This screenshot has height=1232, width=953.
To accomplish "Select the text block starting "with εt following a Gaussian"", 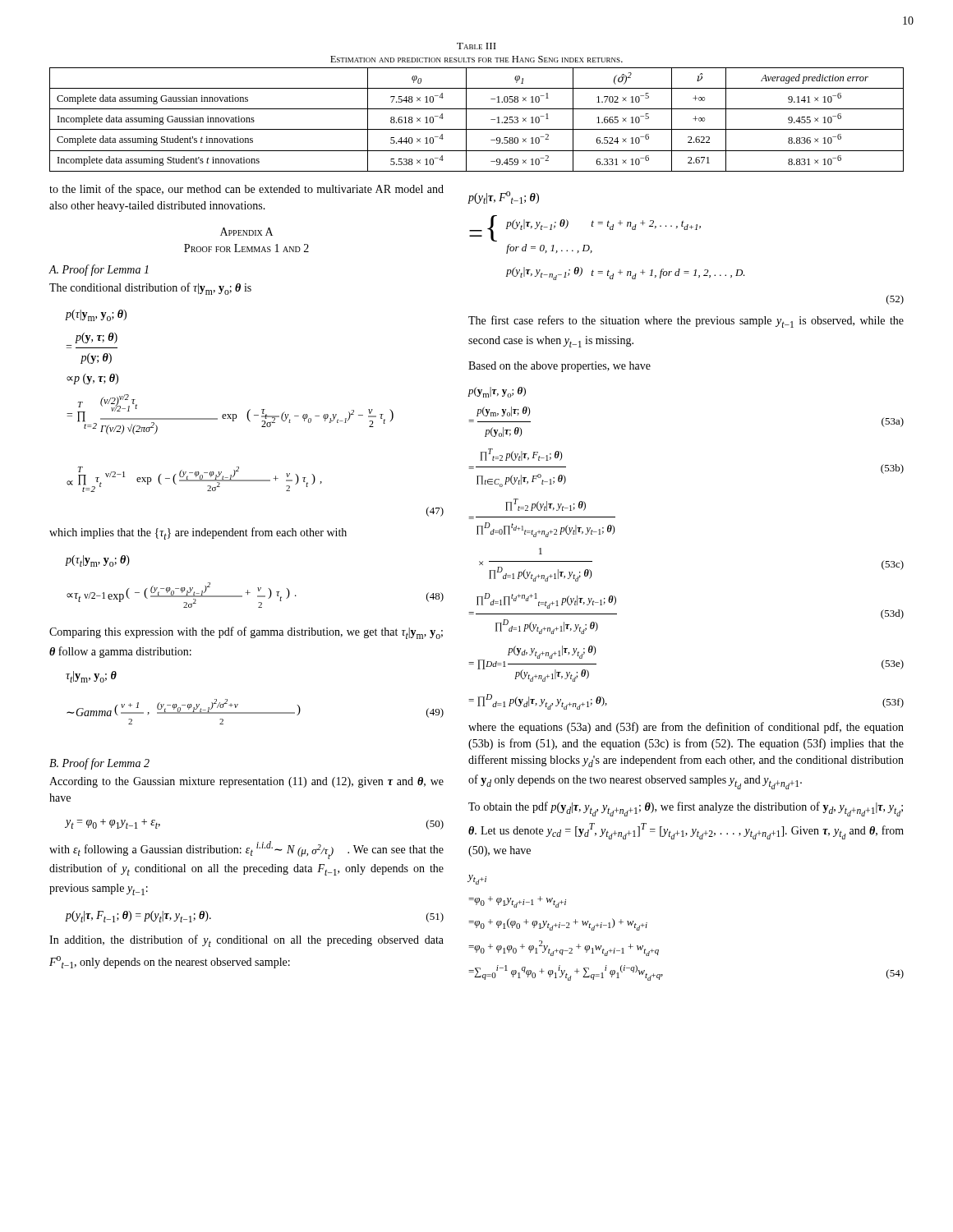I will tap(246, 869).
